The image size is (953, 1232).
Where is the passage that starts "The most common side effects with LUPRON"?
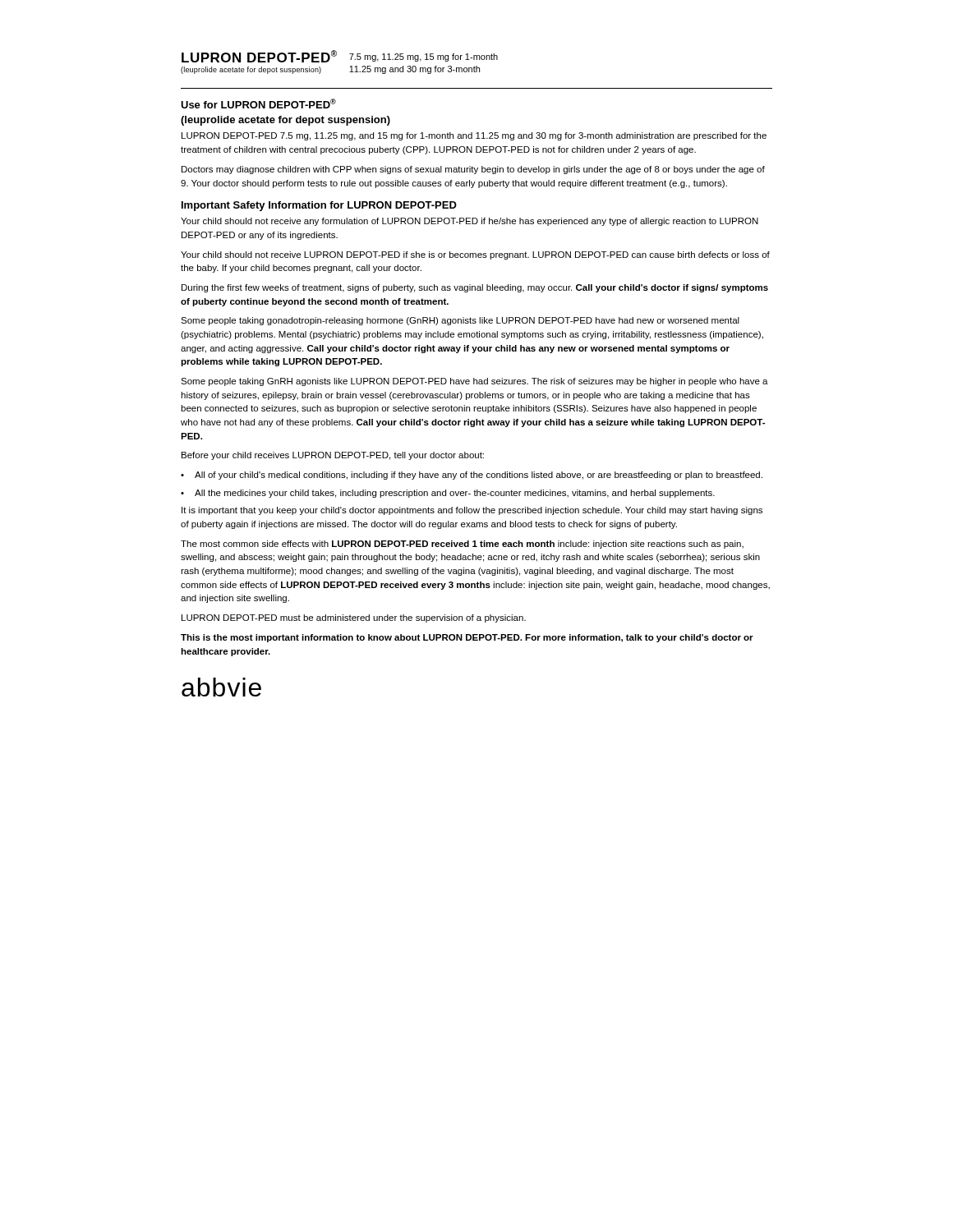tap(476, 571)
